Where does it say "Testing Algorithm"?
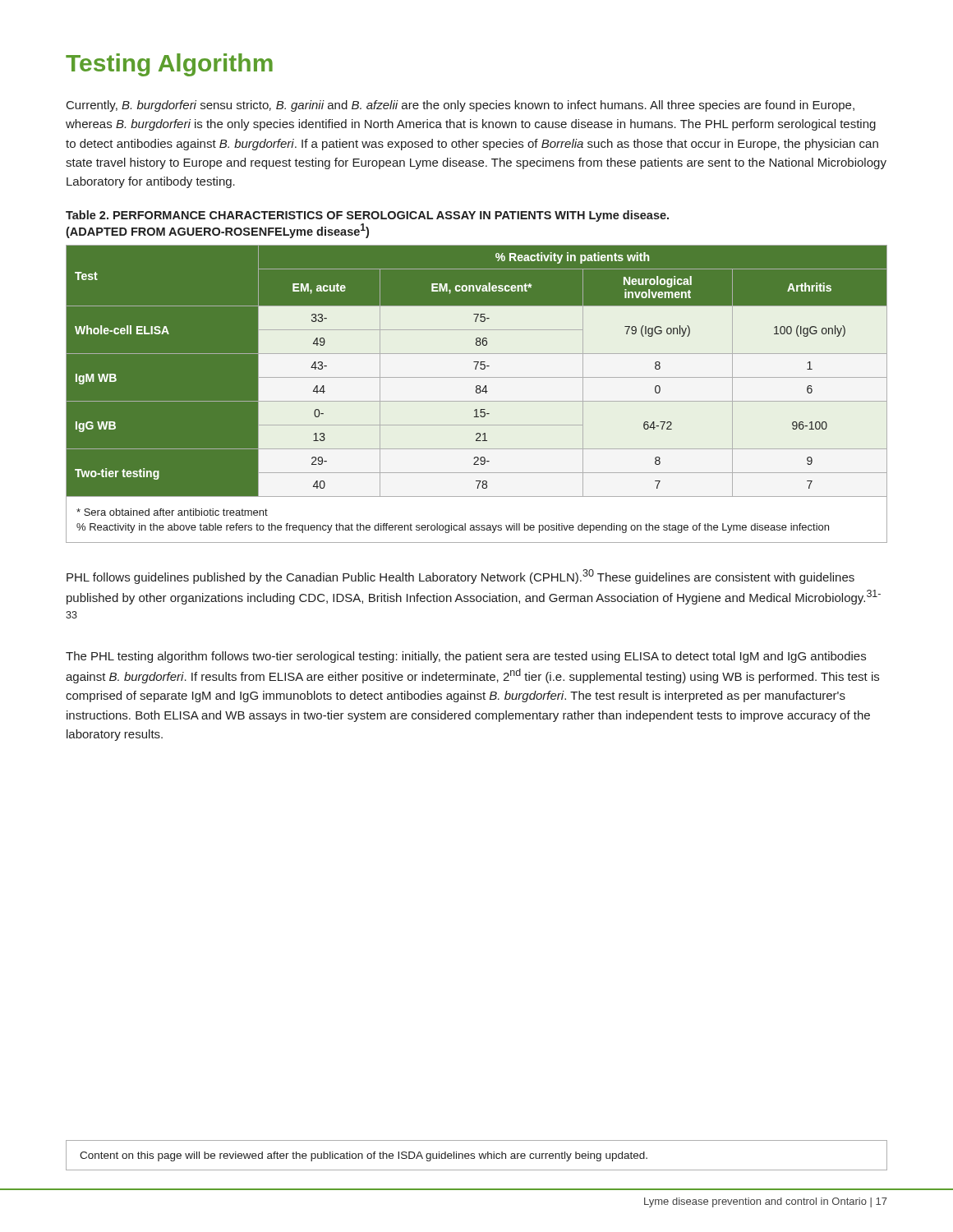953x1232 pixels. pos(170,63)
